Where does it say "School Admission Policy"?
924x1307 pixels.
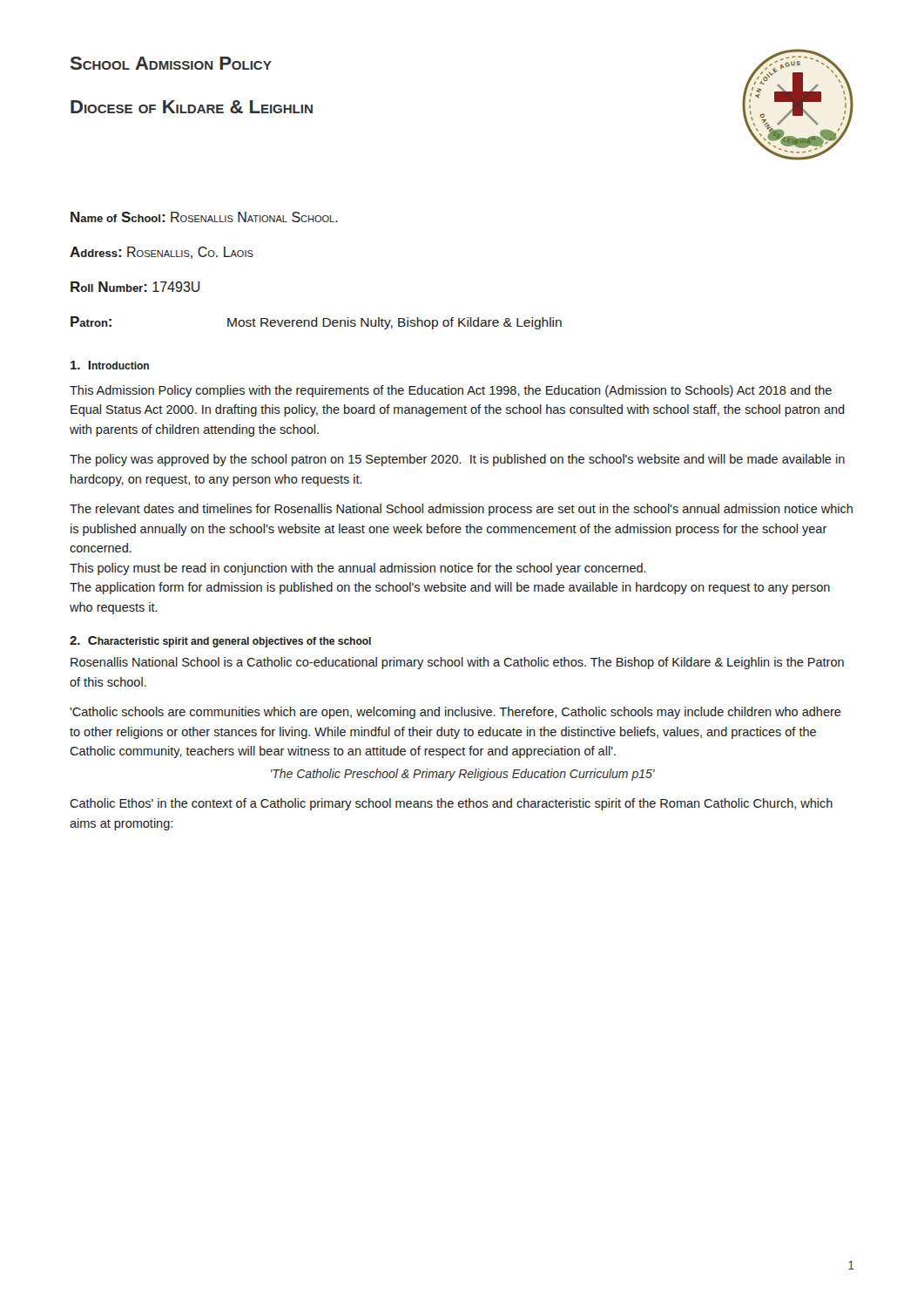pos(171,63)
